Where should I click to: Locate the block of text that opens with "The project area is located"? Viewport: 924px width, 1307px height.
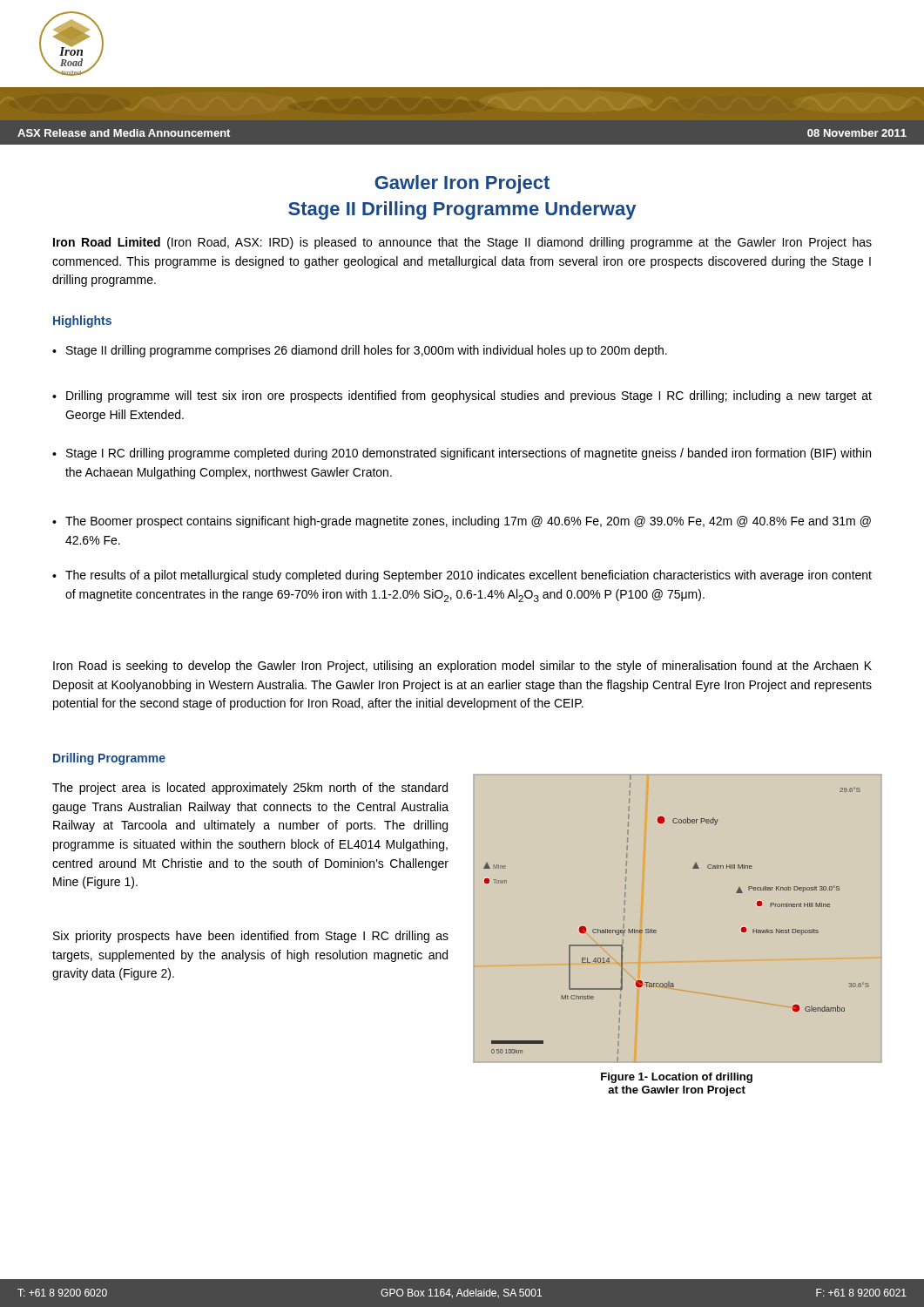click(250, 835)
